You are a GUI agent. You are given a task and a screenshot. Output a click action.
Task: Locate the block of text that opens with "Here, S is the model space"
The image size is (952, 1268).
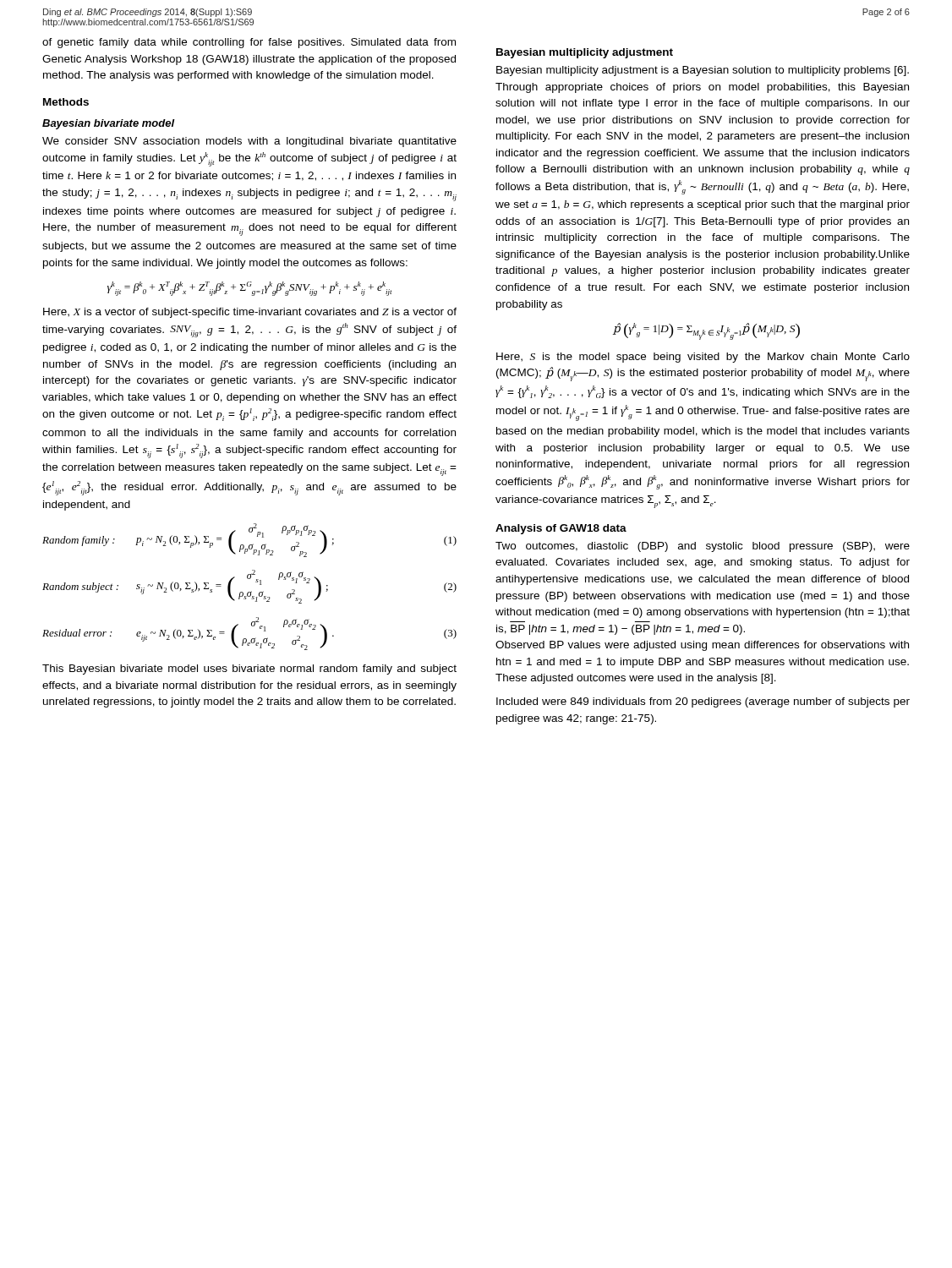[x=703, y=429]
